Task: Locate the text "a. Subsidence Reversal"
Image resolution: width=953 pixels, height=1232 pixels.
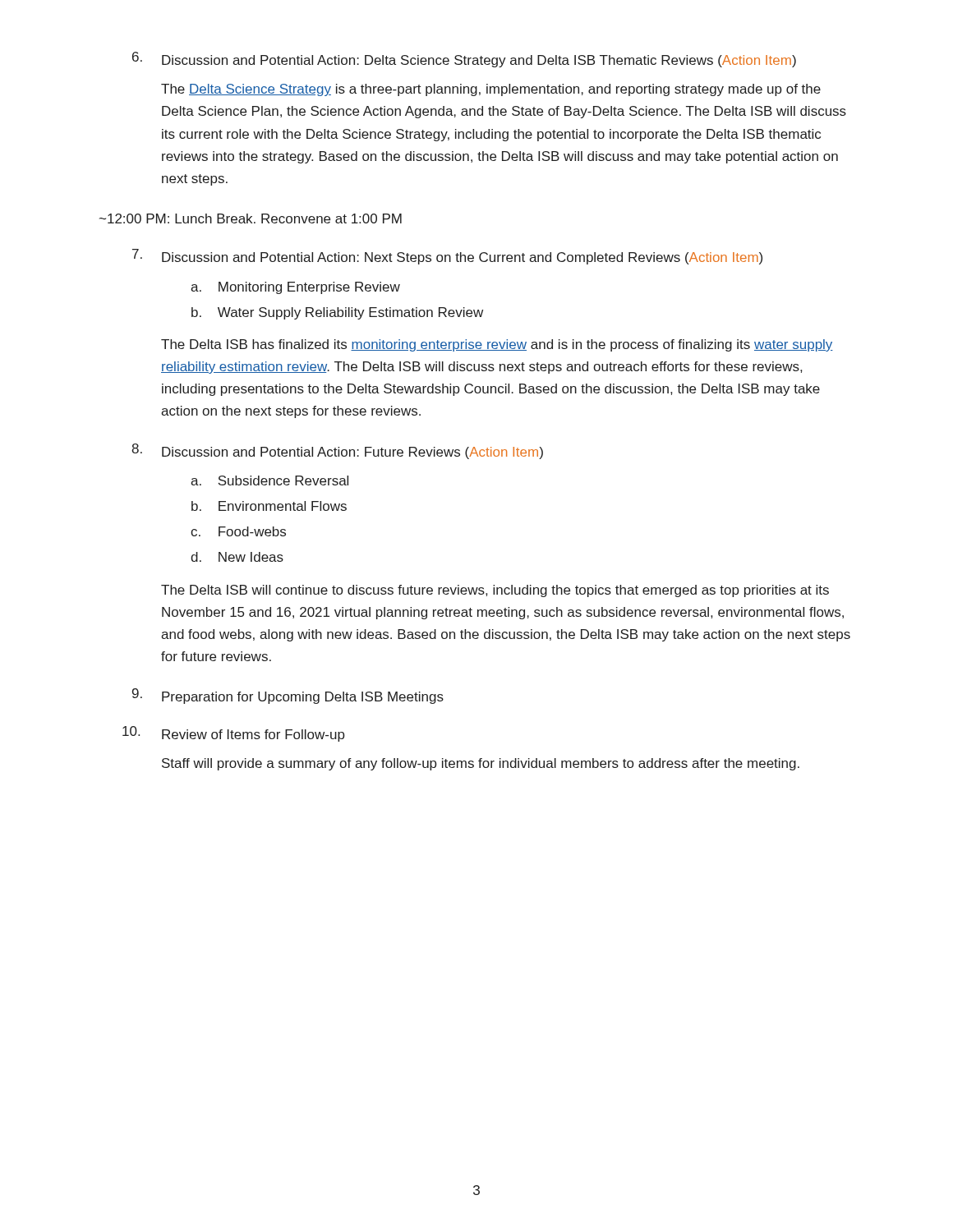Action: [270, 481]
